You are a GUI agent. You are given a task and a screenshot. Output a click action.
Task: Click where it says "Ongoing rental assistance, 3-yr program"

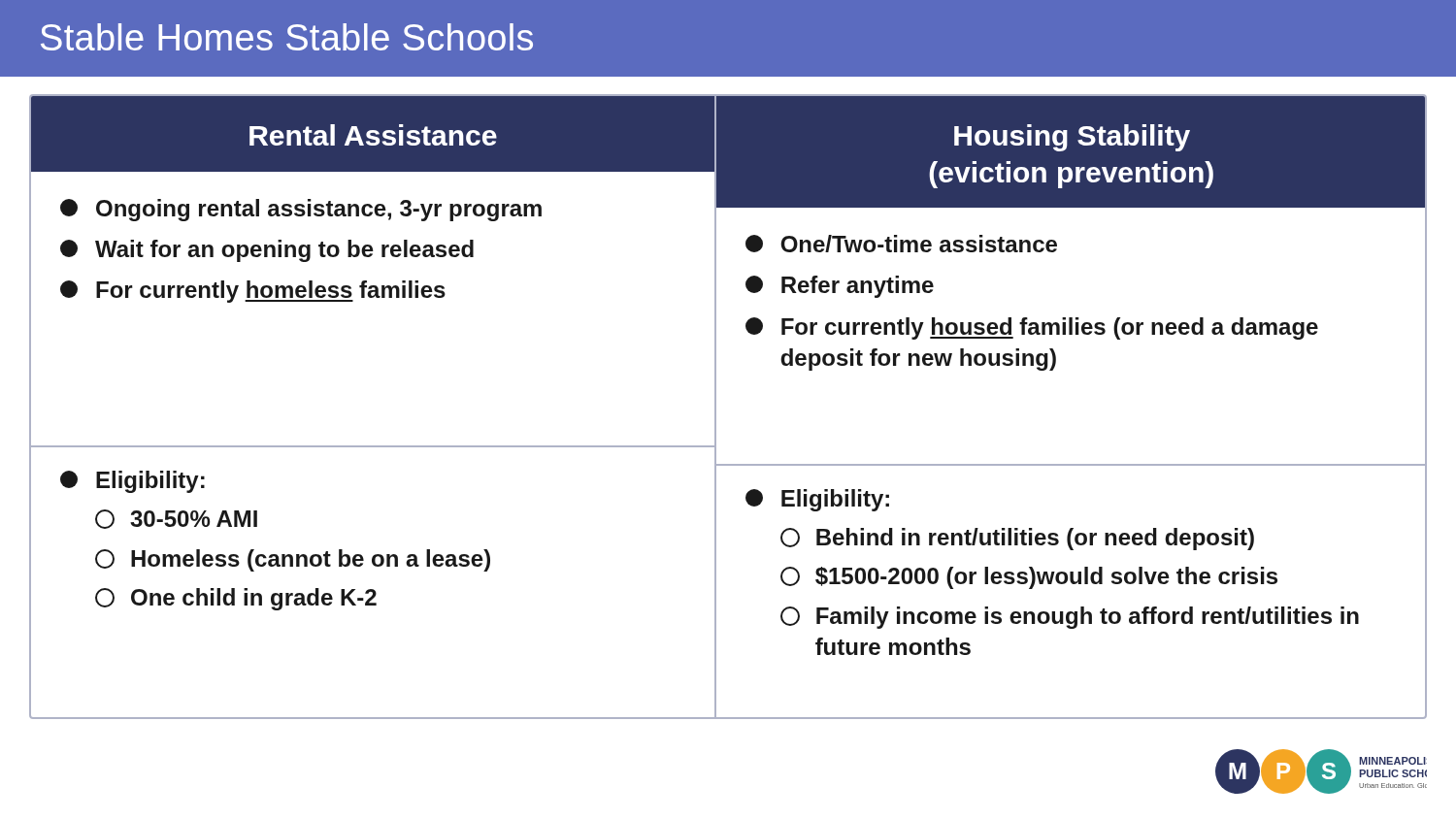click(302, 208)
